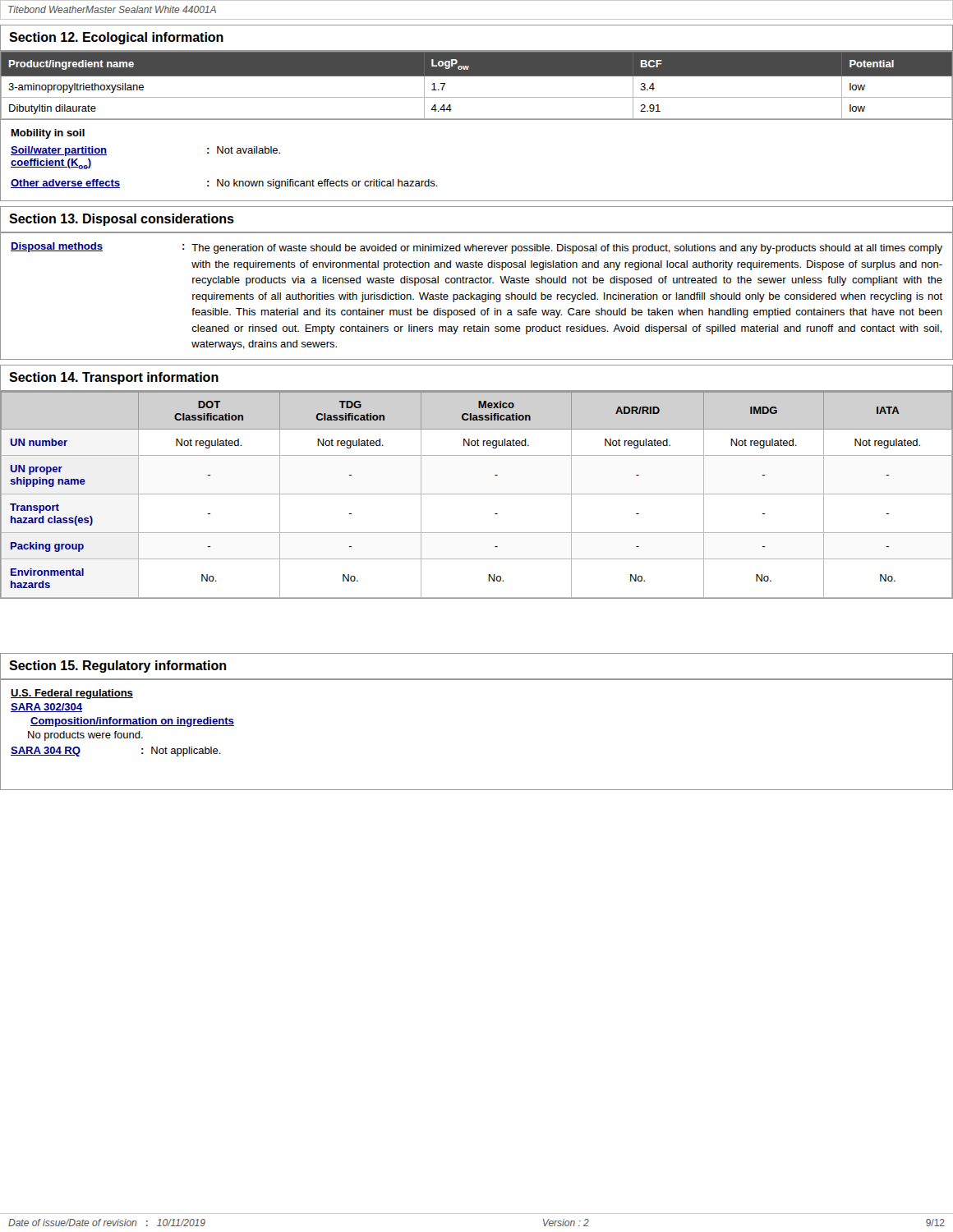The image size is (953, 1232).
Task: Click on the table containing "UN proper shipping name"
Action: pos(476,495)
